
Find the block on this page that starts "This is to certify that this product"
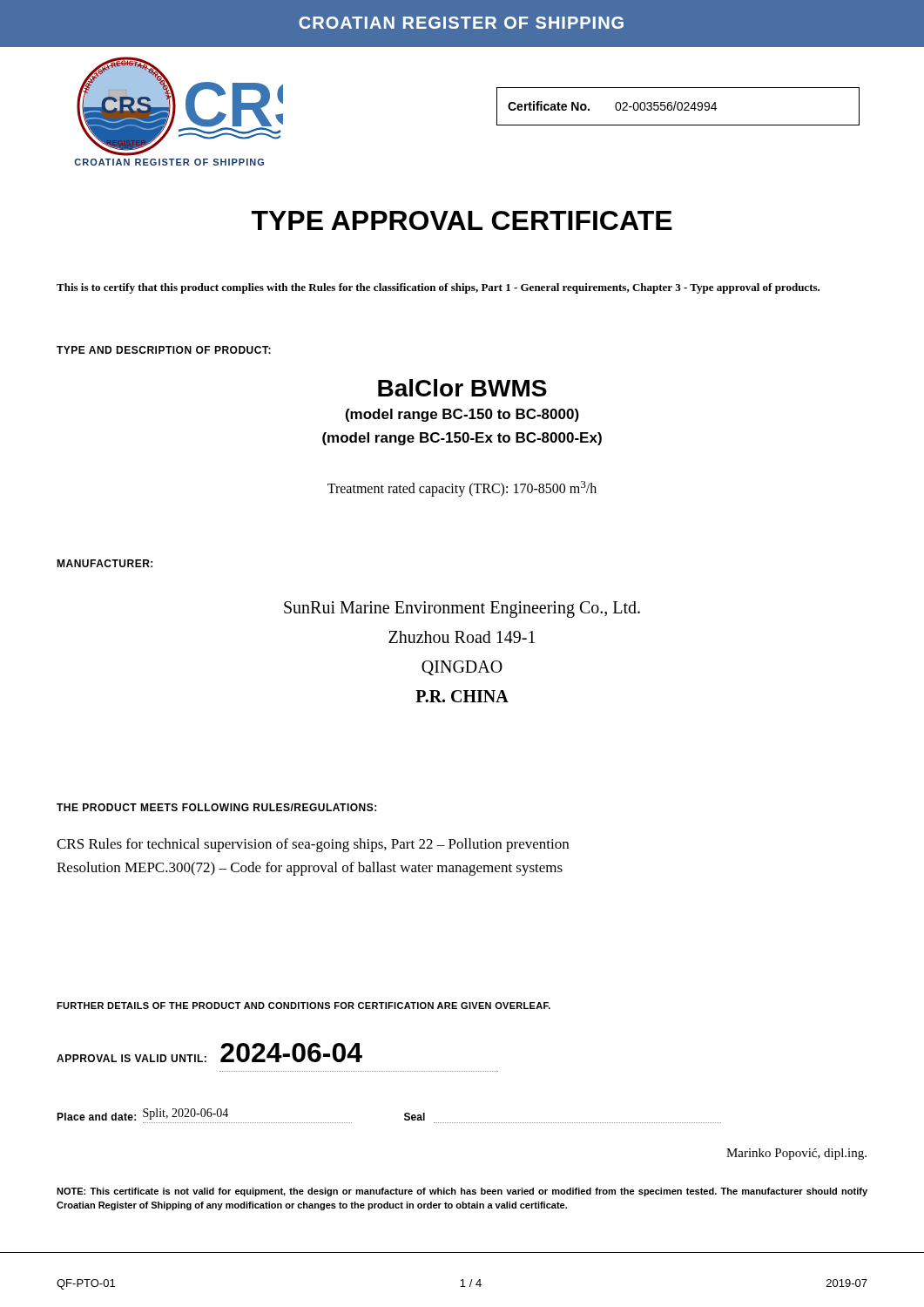pos(438,287)
